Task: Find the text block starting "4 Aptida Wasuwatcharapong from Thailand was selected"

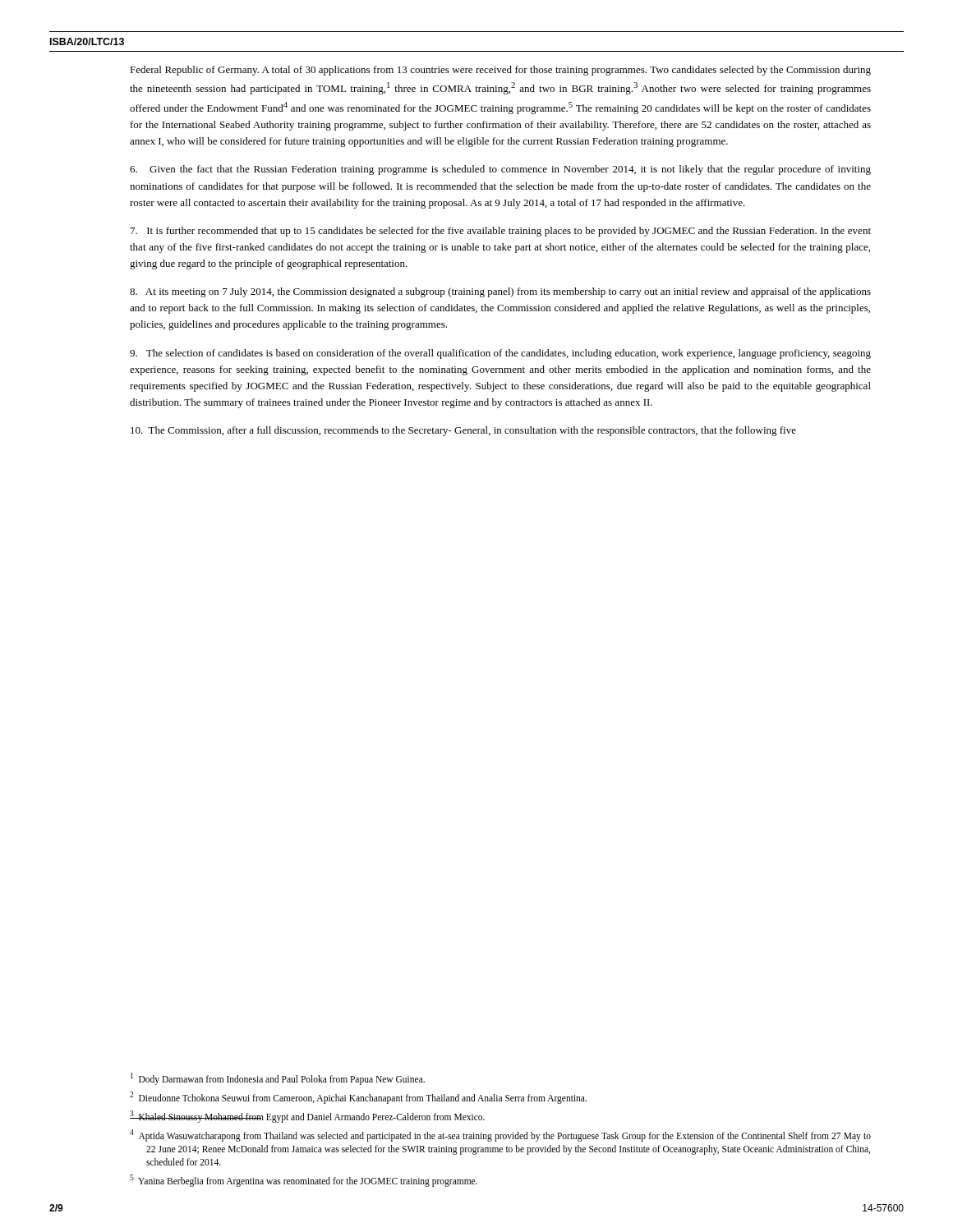Action: coord(500,1147)
